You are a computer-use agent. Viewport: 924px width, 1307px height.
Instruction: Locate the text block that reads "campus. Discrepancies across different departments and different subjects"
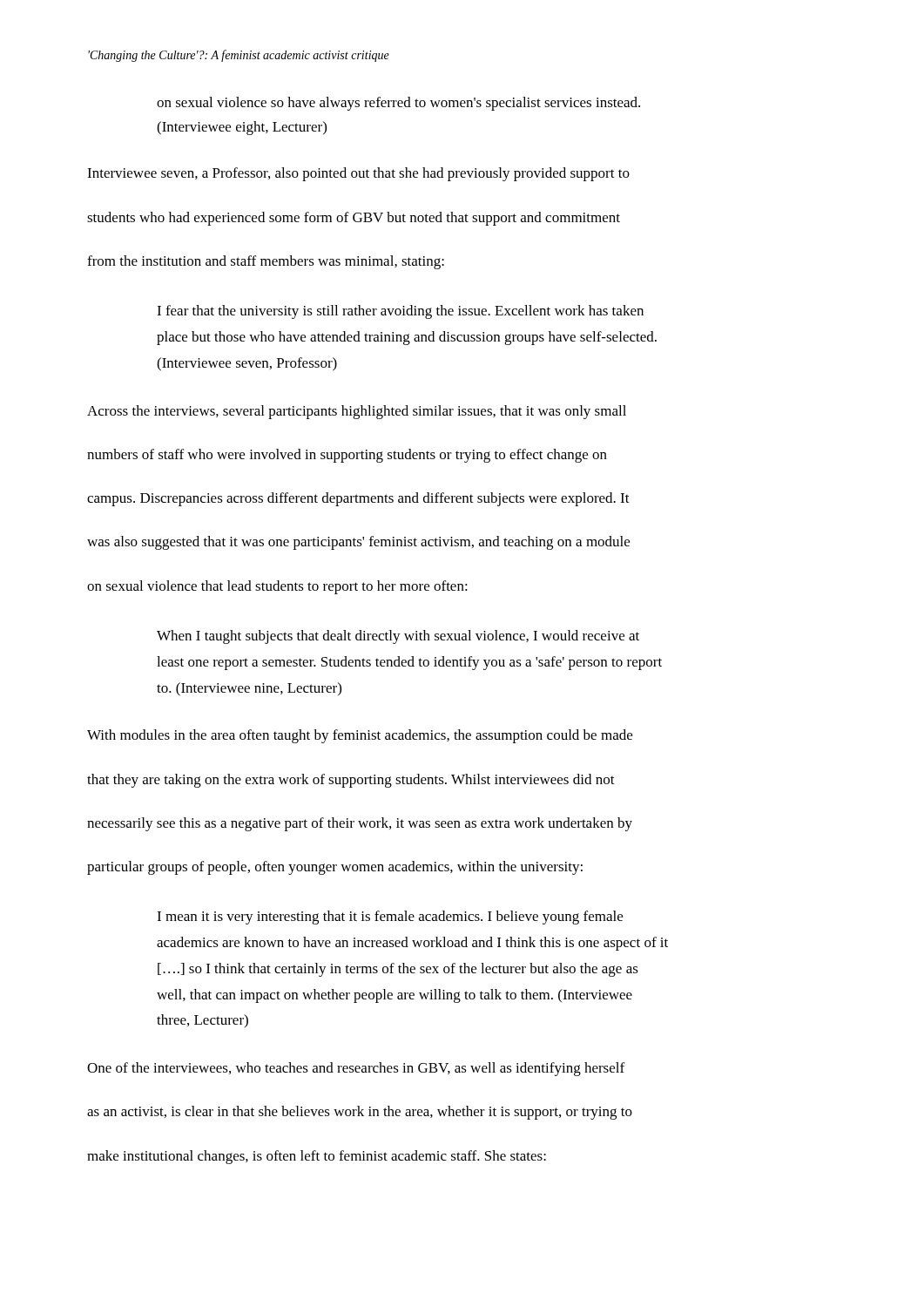[358, 498]
